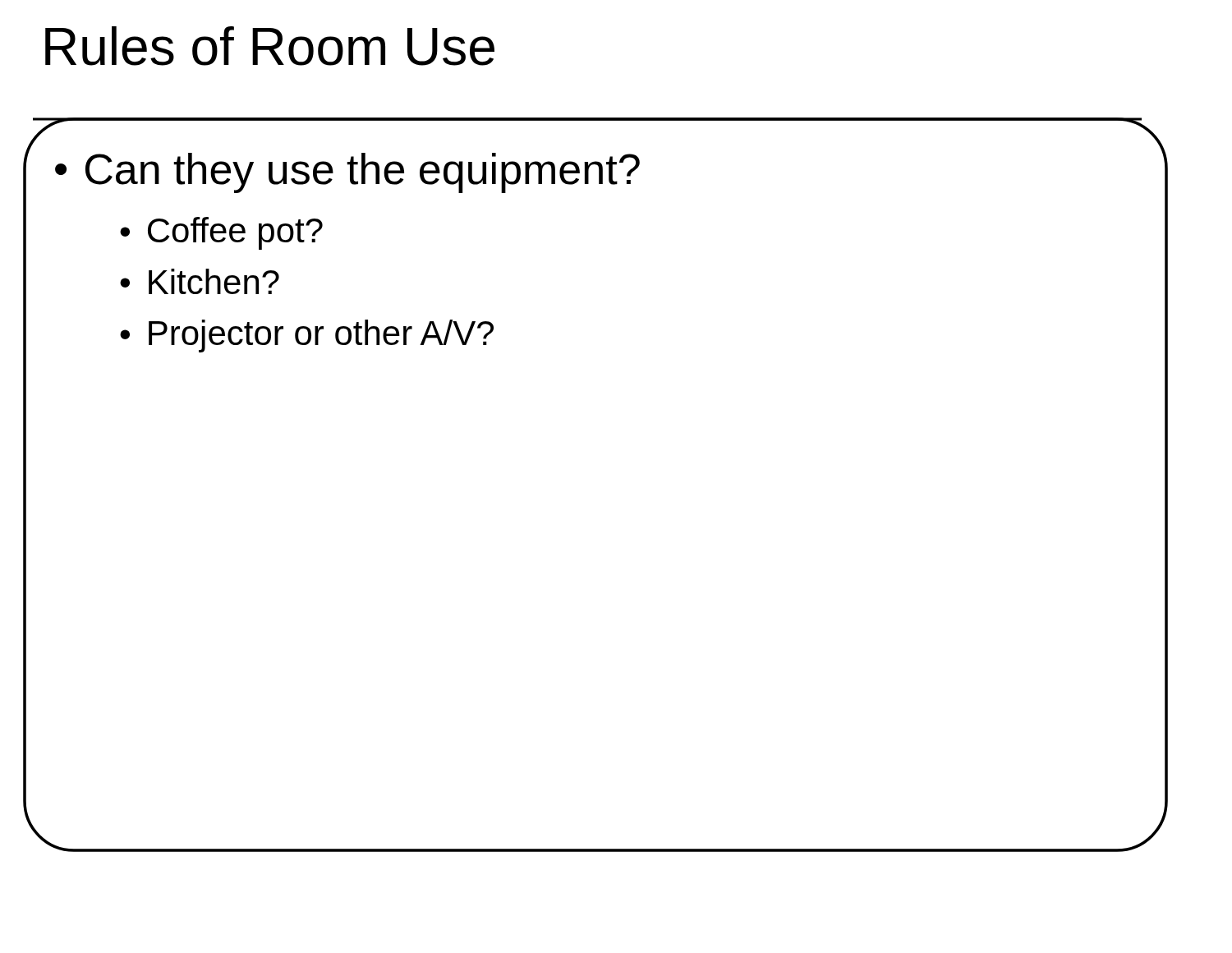Image resolution: width=1232 pixels, height=953 pixels.
Task: Locate the block of text that opens with "• Can they use the"
Action: point(347,169)
